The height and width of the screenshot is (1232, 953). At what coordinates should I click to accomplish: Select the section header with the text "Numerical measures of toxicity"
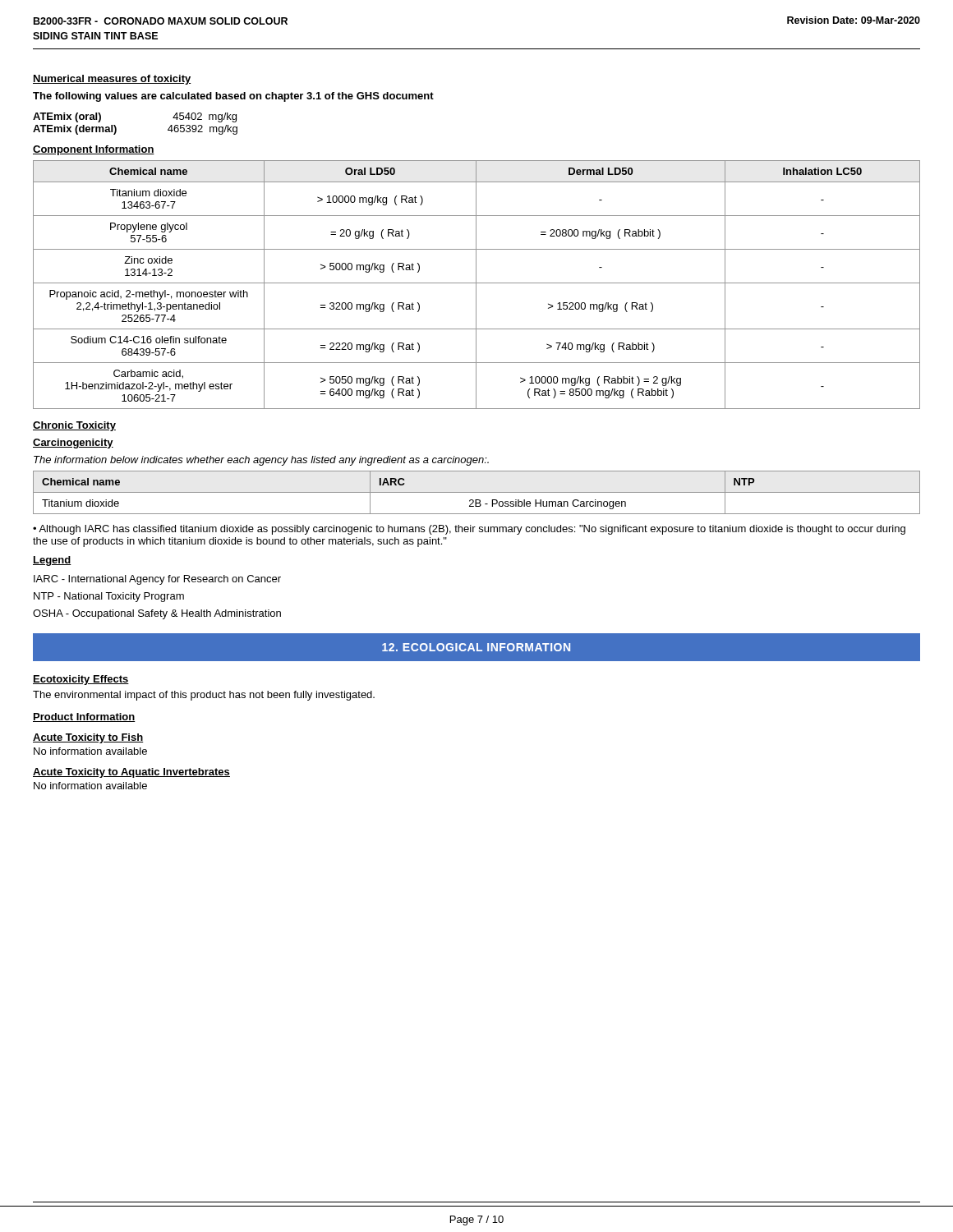[x=112, y=78]
